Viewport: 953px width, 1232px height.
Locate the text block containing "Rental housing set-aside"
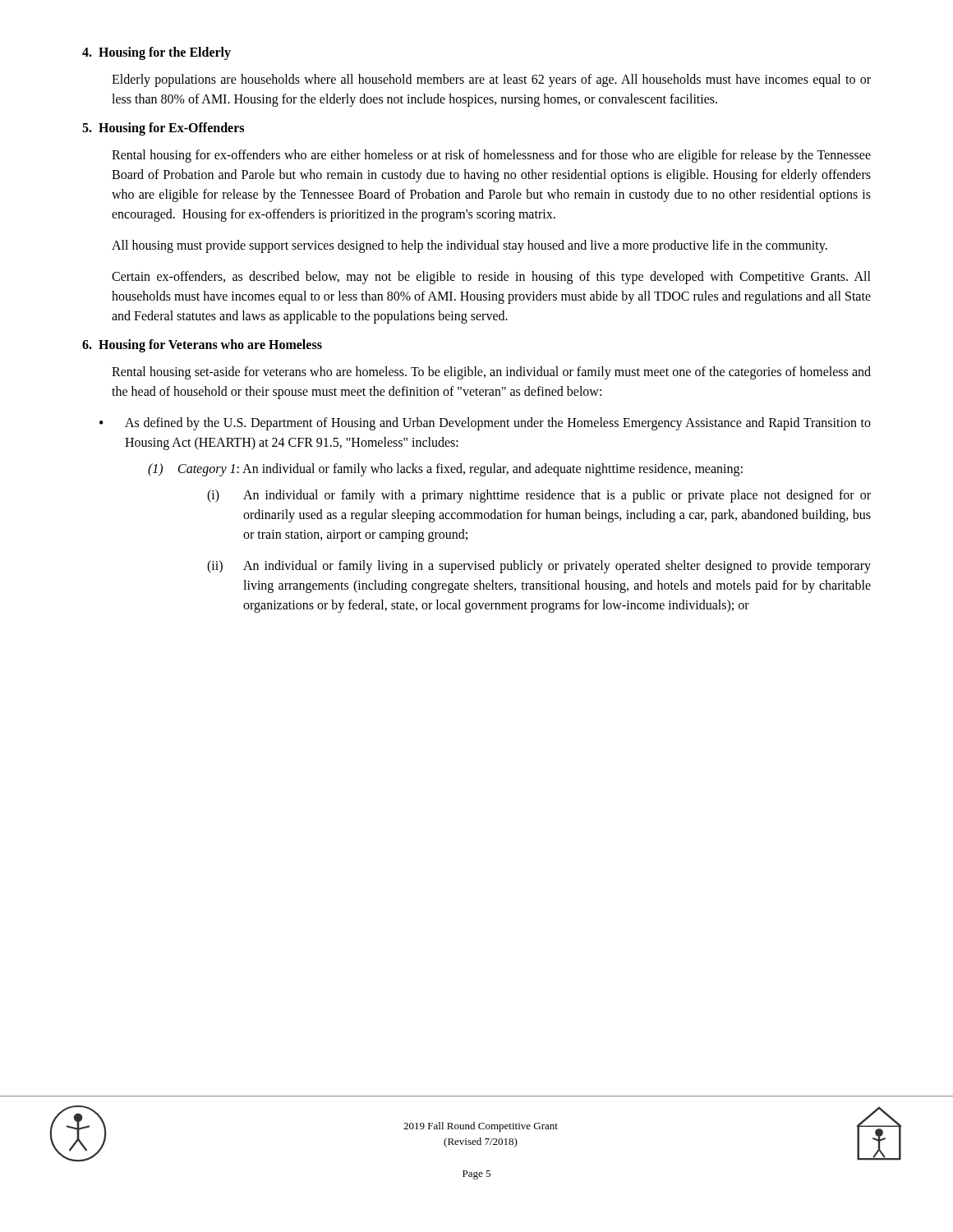click(491, 381)
